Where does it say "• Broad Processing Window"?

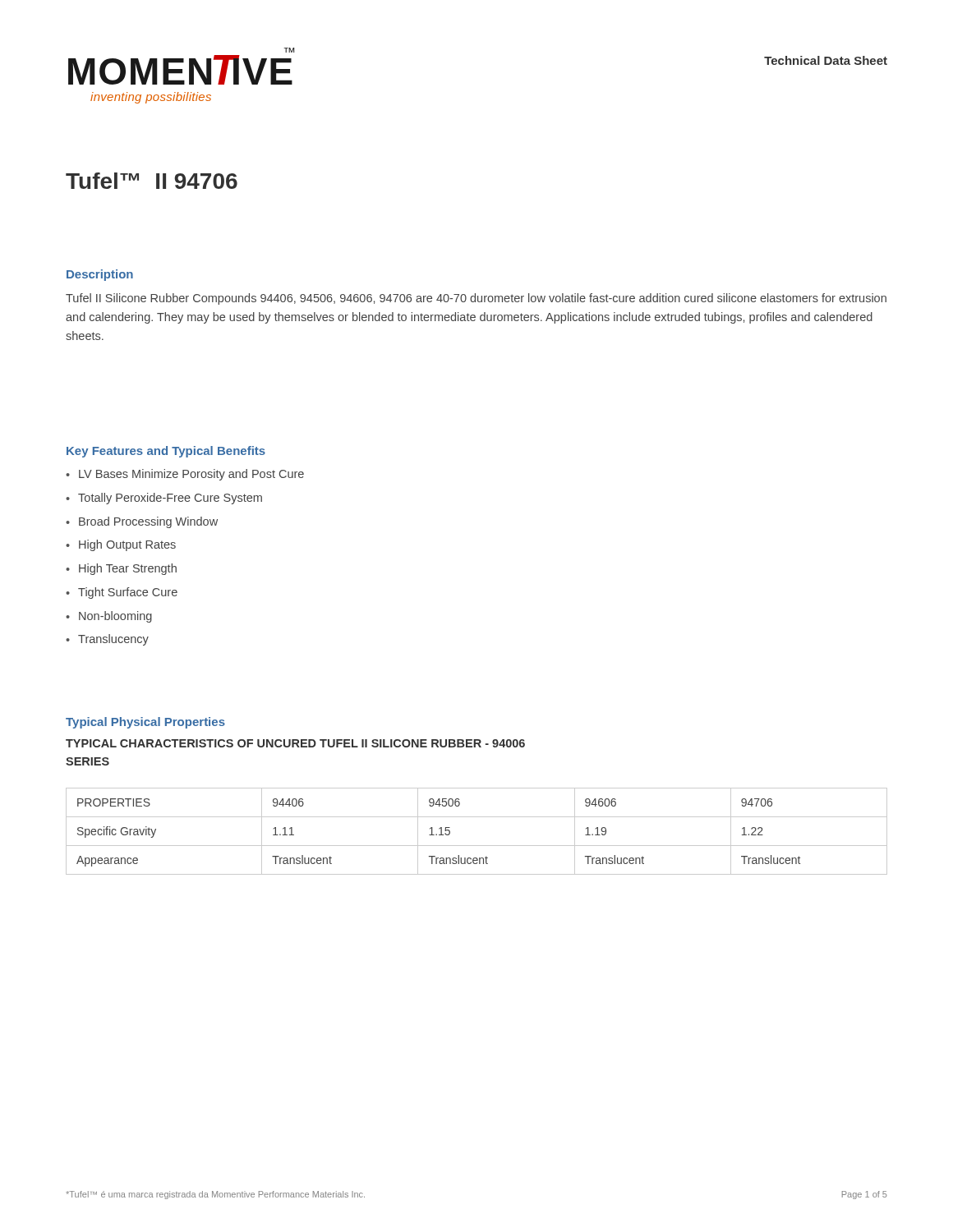(142, 522)
